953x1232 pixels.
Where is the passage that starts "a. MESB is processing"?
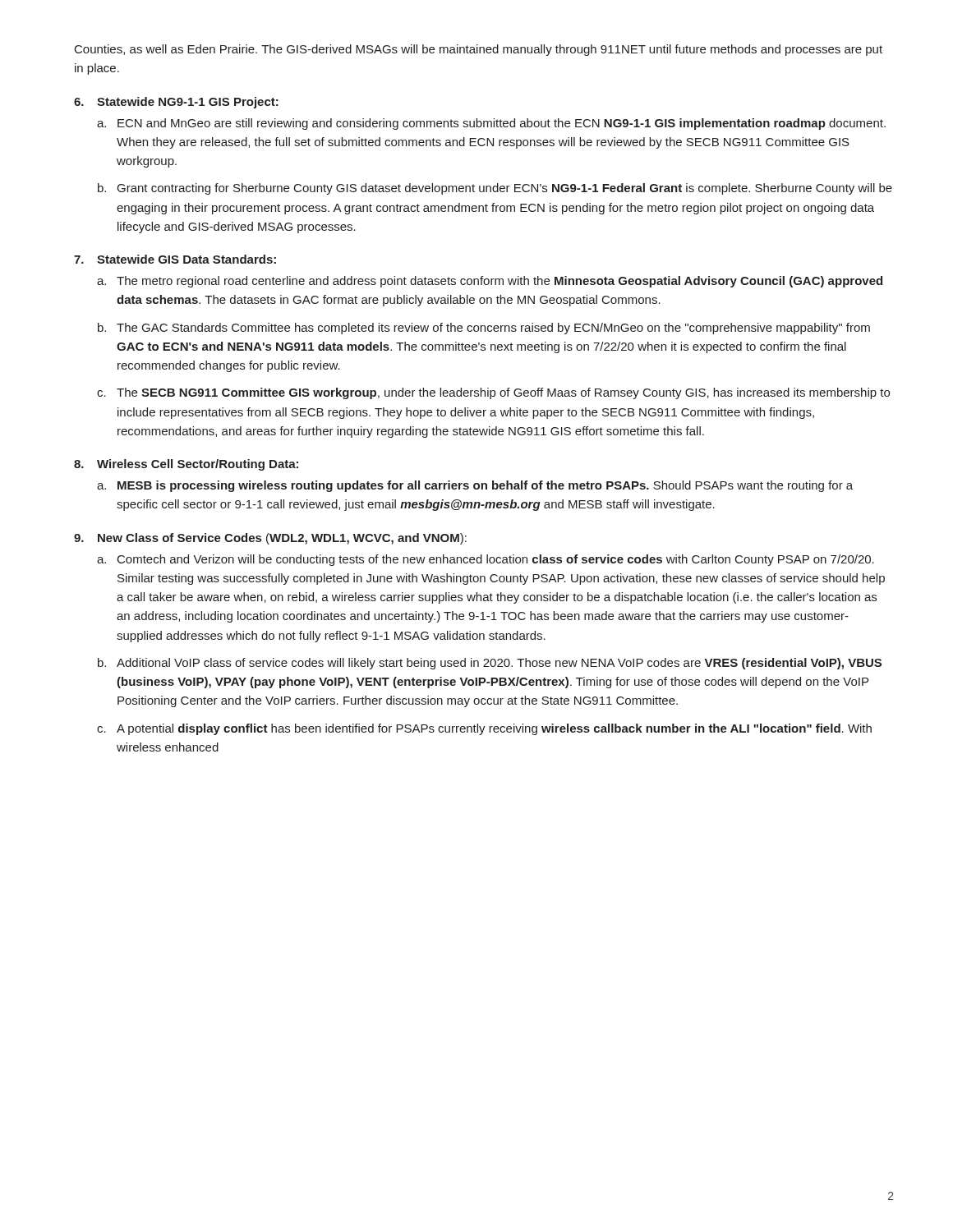pyautogui.click(x=495, y=495)
